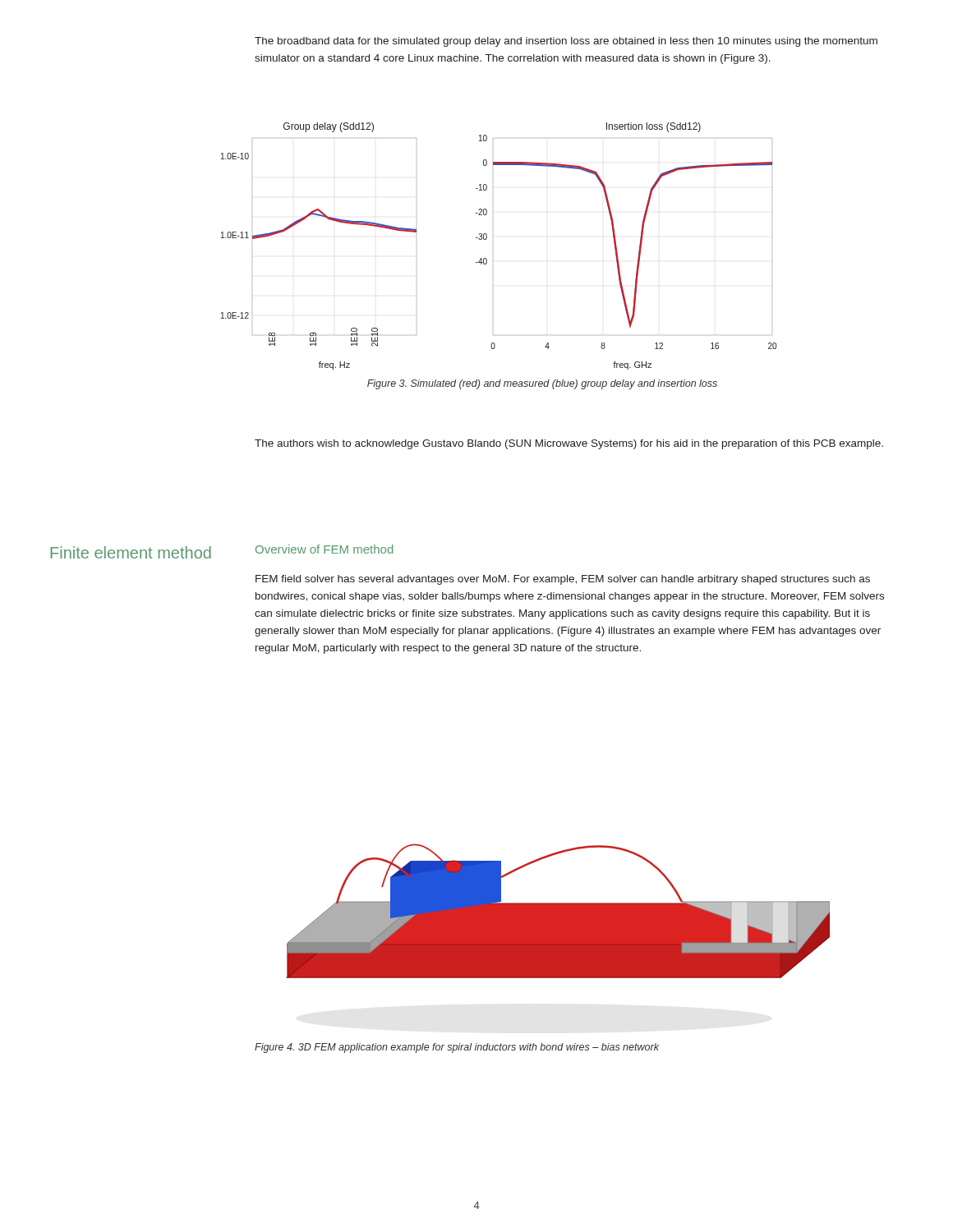The image size is (953, 1232).
Task: Click on the text starting "The authors wish to acknowledge Gustavo Blando"
Action: [x=569, y=443]
